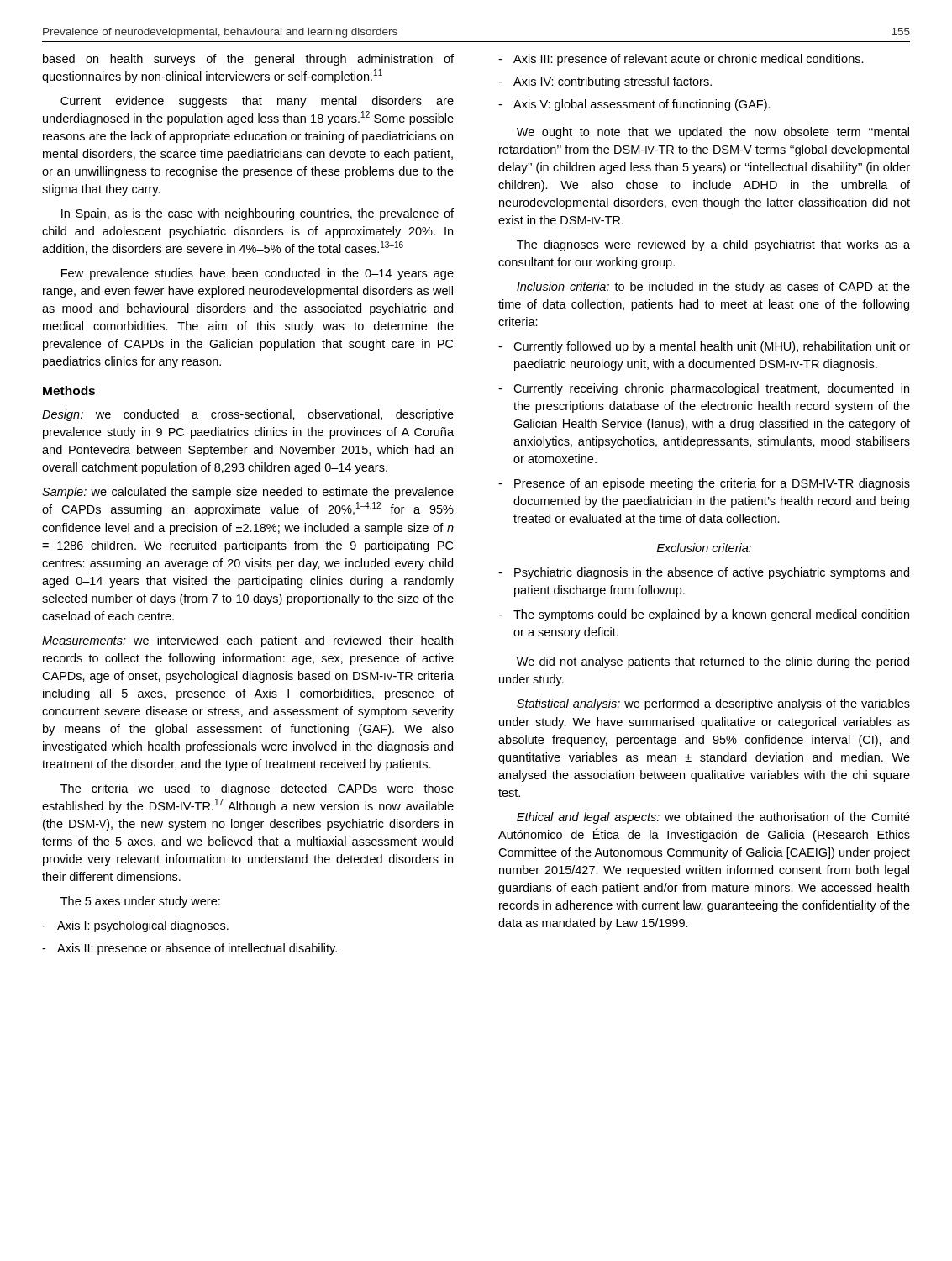Screen dimensions: 1261x952
Task: Locate the text starting "Inclusion criteria: to be included"
Action: point(704,305)
